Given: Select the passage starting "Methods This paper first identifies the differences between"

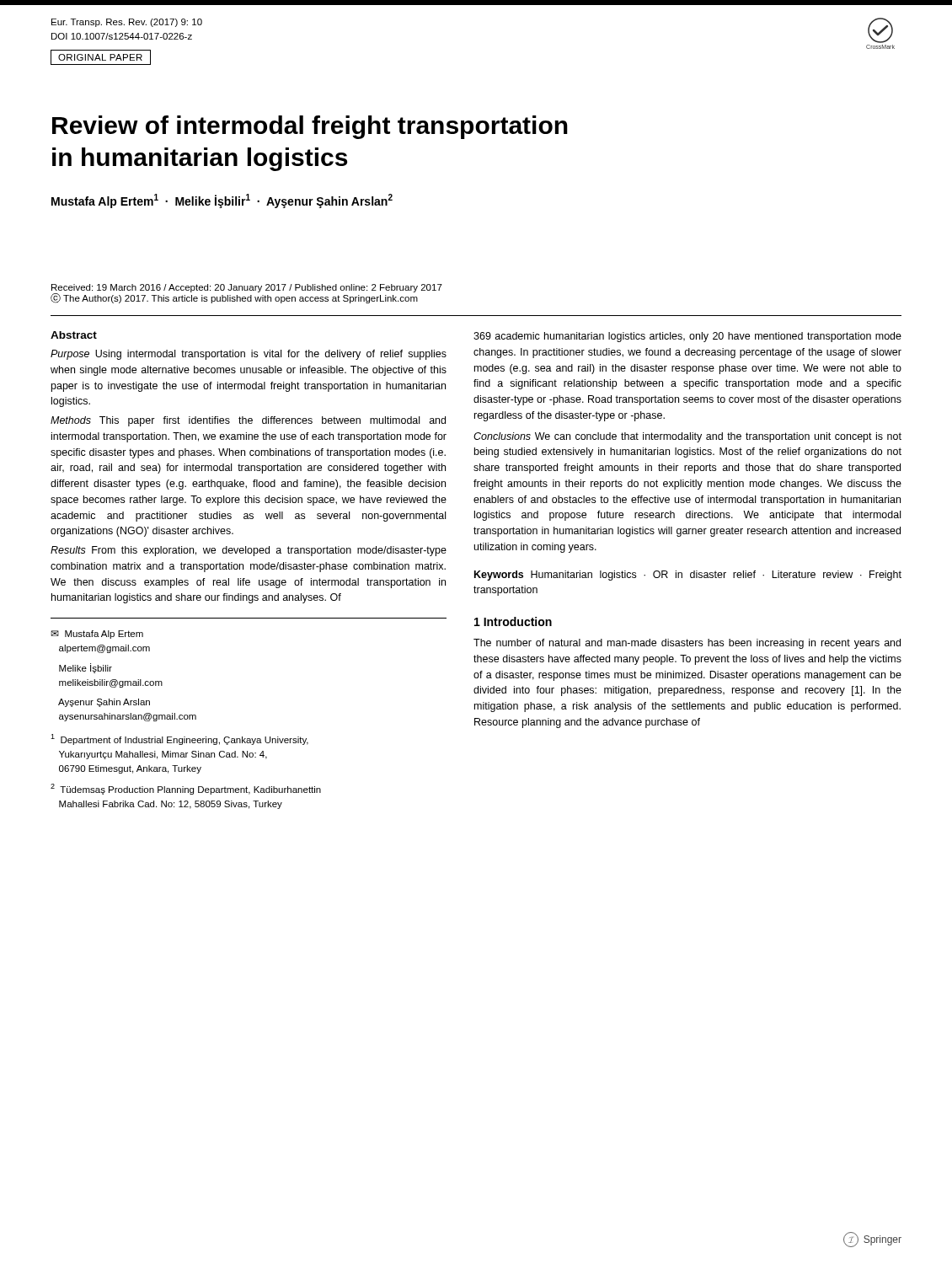Looking at the screenshot, I should pos(249,476).
